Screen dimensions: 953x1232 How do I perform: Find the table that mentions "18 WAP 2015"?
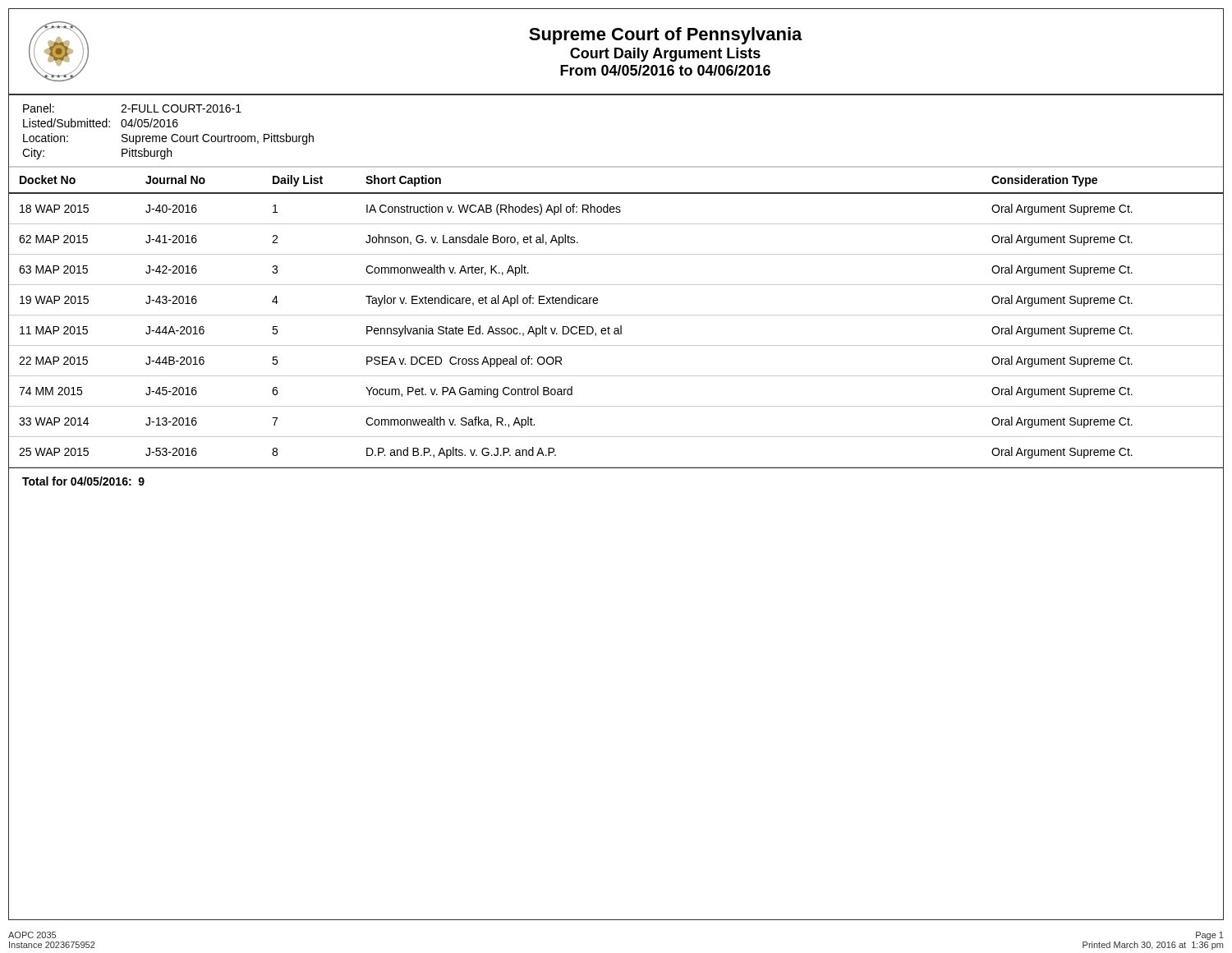pos(616,317)
